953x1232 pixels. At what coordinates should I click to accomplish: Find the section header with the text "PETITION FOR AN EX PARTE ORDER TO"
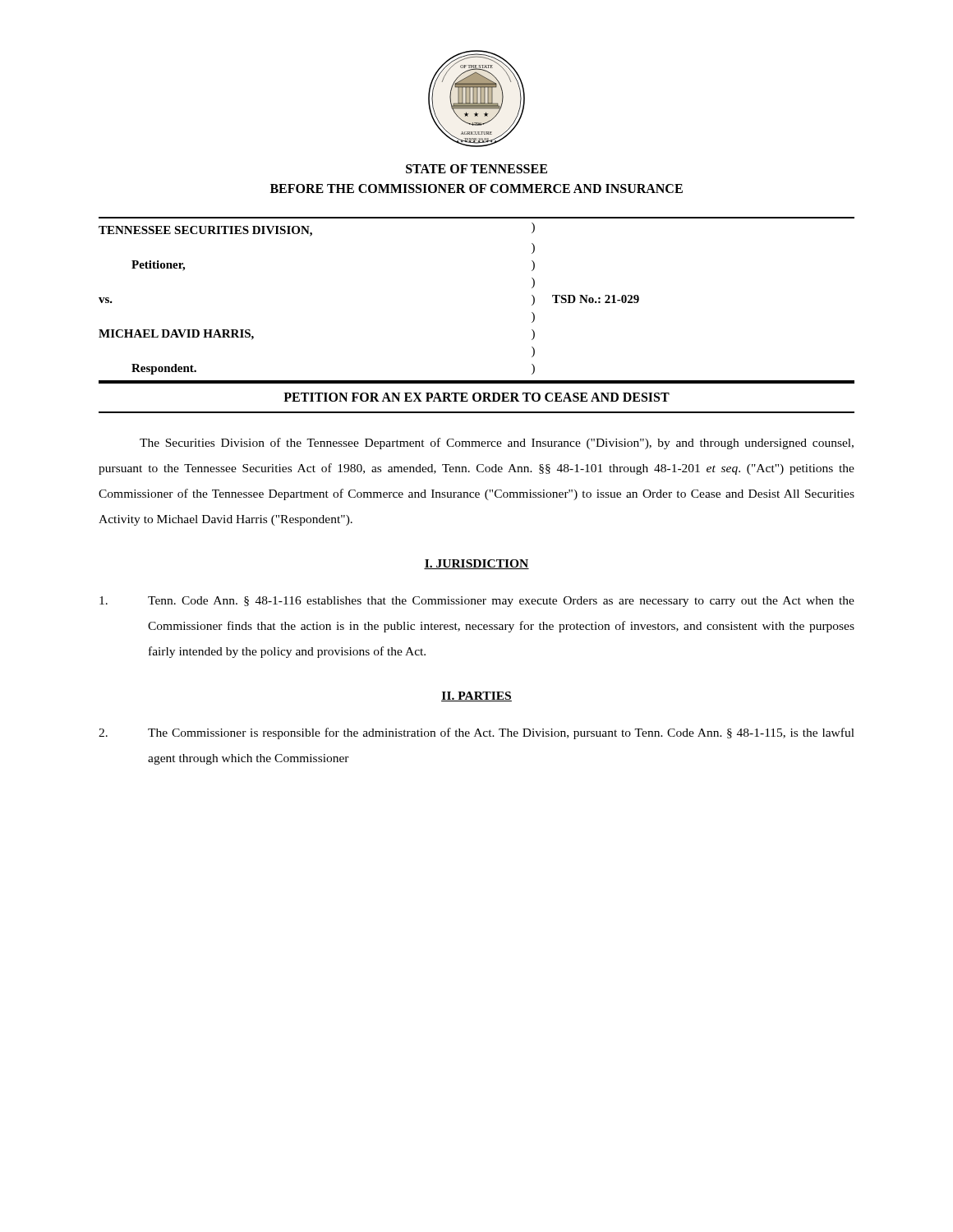[x=476, y=397]
